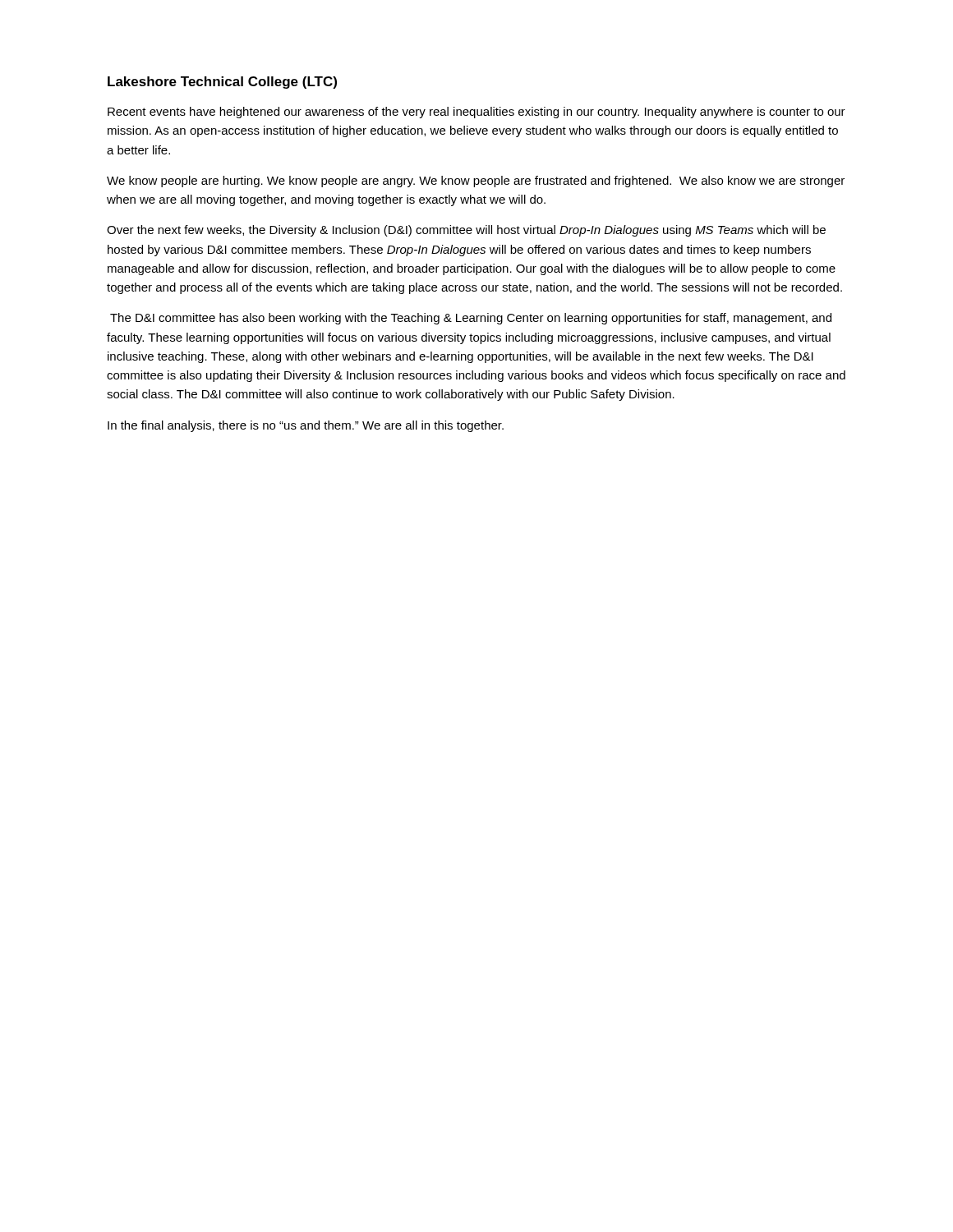Image resolution: width=953 pixels, height=1232 pixels.
Task: Click on the text block starting "Recent events have"
Action: (476, 130)
